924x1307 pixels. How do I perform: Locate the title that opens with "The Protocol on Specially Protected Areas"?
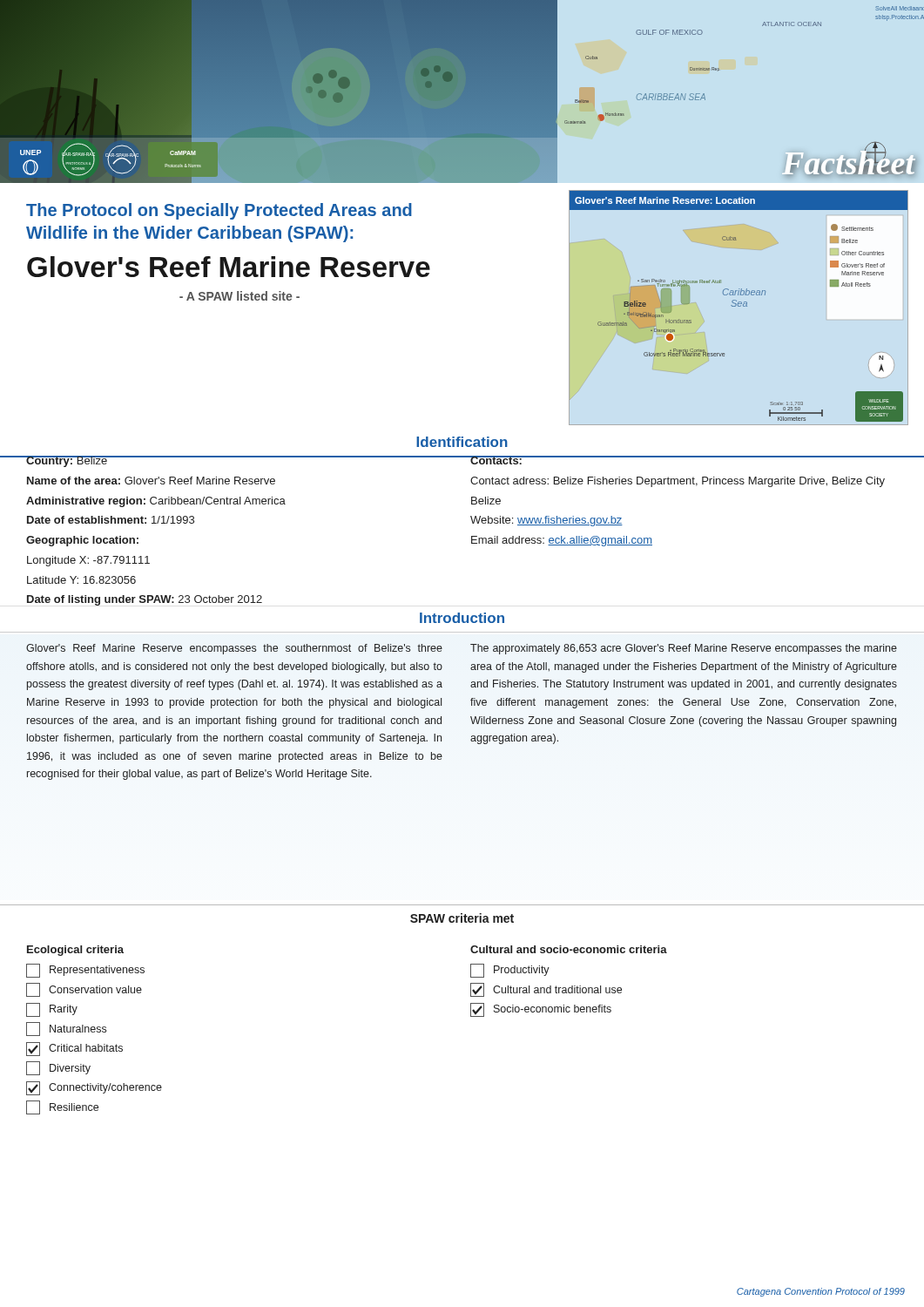240,251
